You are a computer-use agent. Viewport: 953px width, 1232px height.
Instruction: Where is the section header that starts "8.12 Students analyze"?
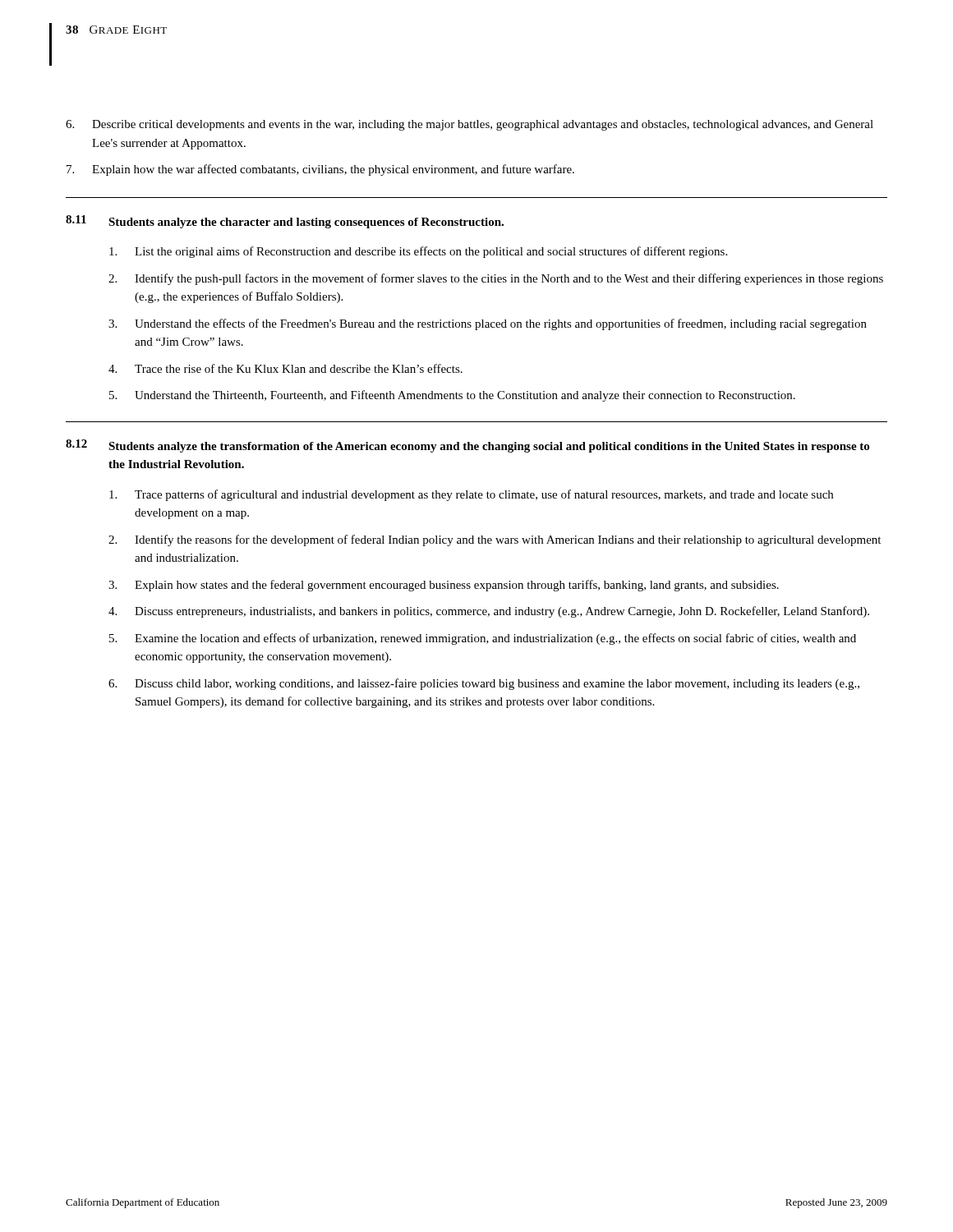click(x=476, y=455)
